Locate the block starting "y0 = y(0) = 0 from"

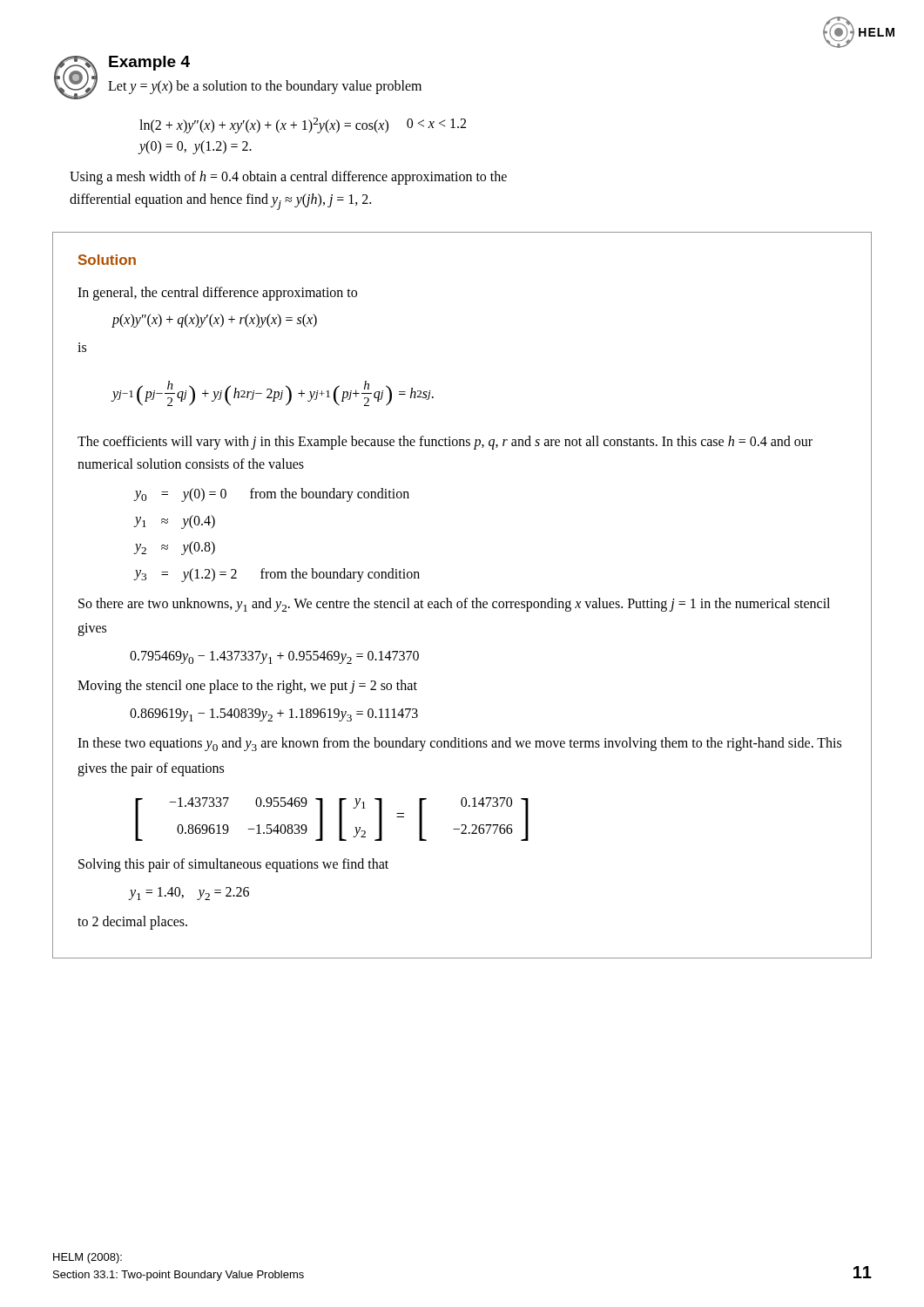coord(272,494)
